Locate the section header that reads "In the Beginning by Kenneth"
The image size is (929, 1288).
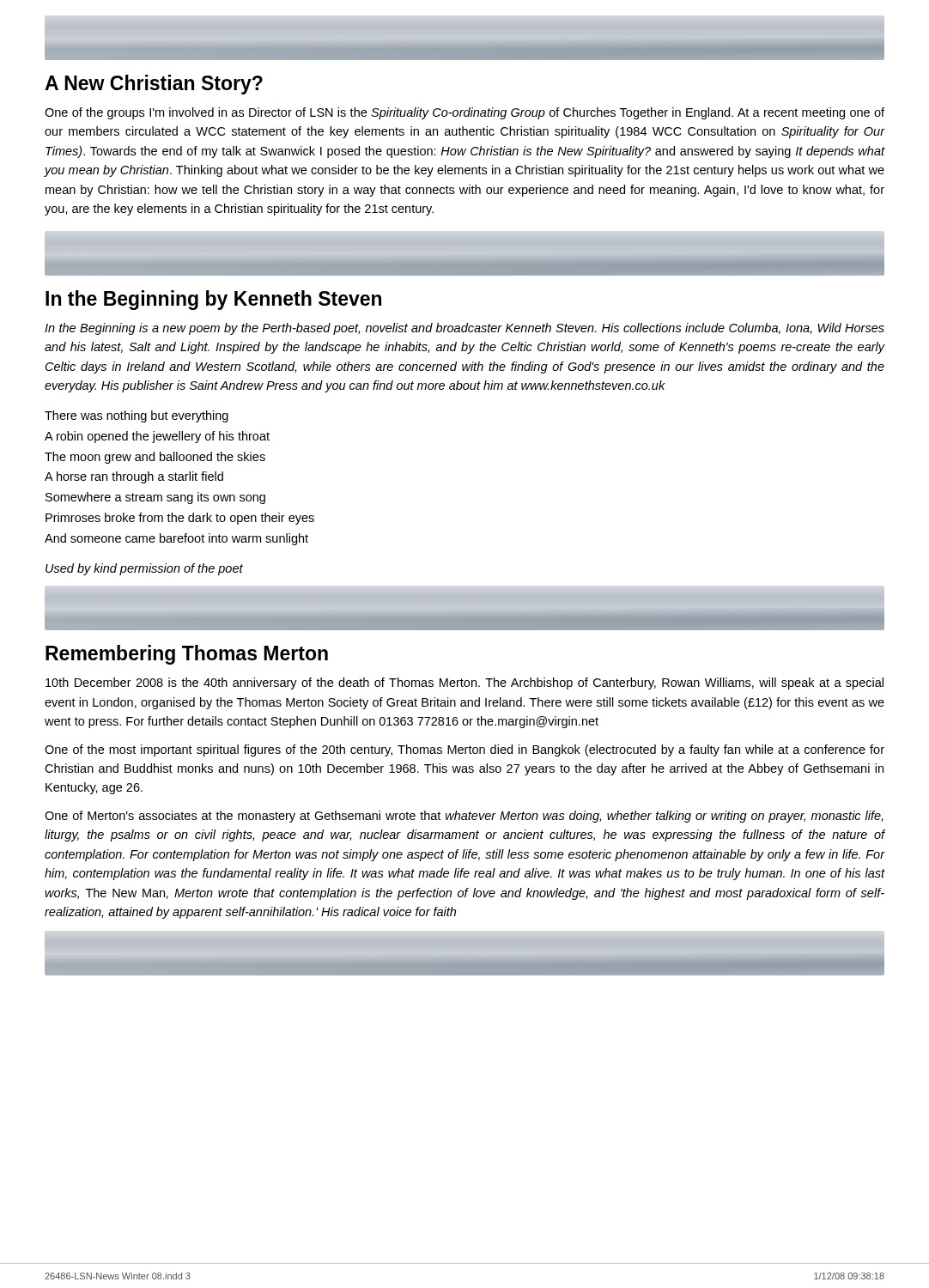[214, 299]
